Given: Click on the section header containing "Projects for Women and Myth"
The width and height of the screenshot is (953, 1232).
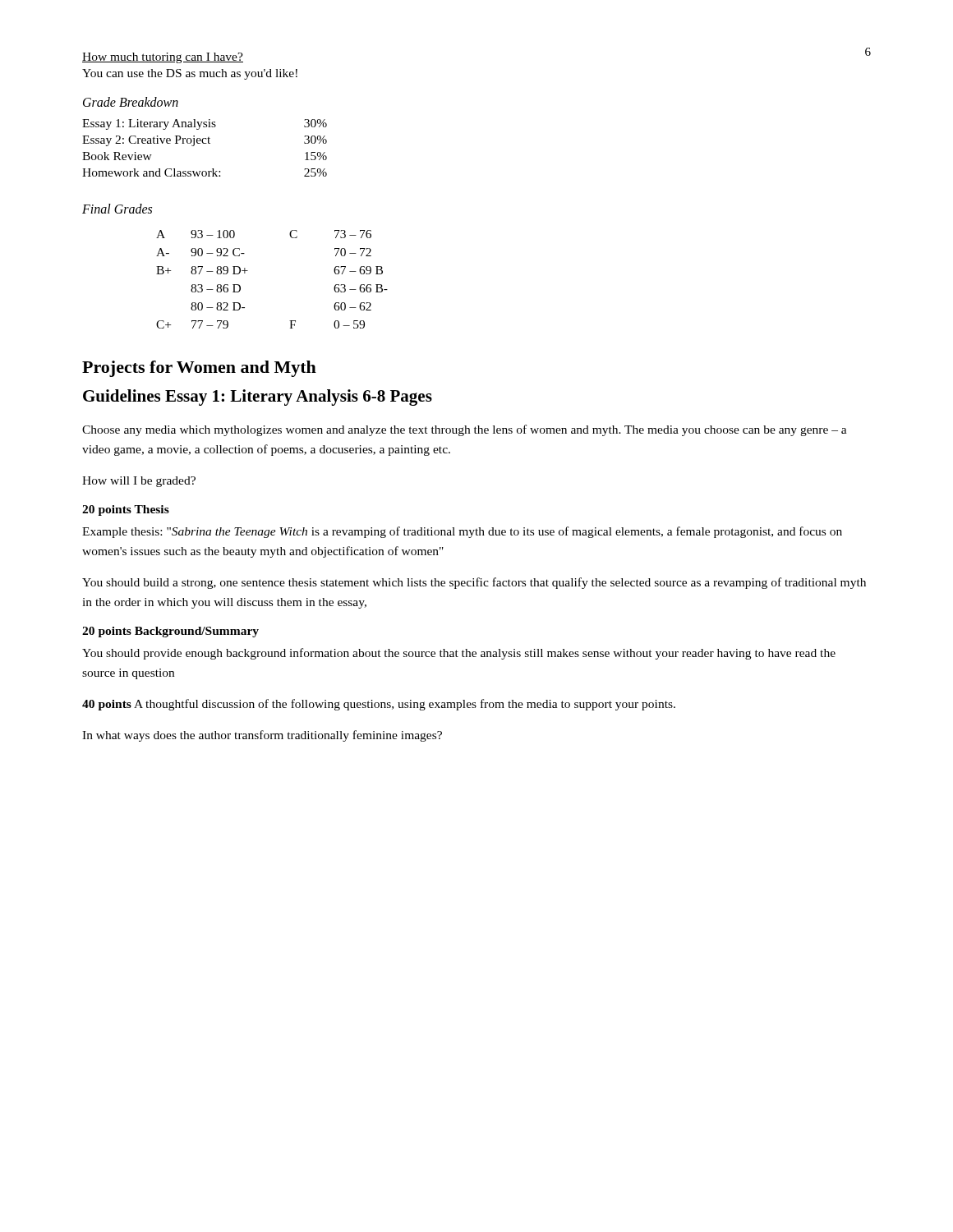Looking at the screenshot, I should [199, 367].
